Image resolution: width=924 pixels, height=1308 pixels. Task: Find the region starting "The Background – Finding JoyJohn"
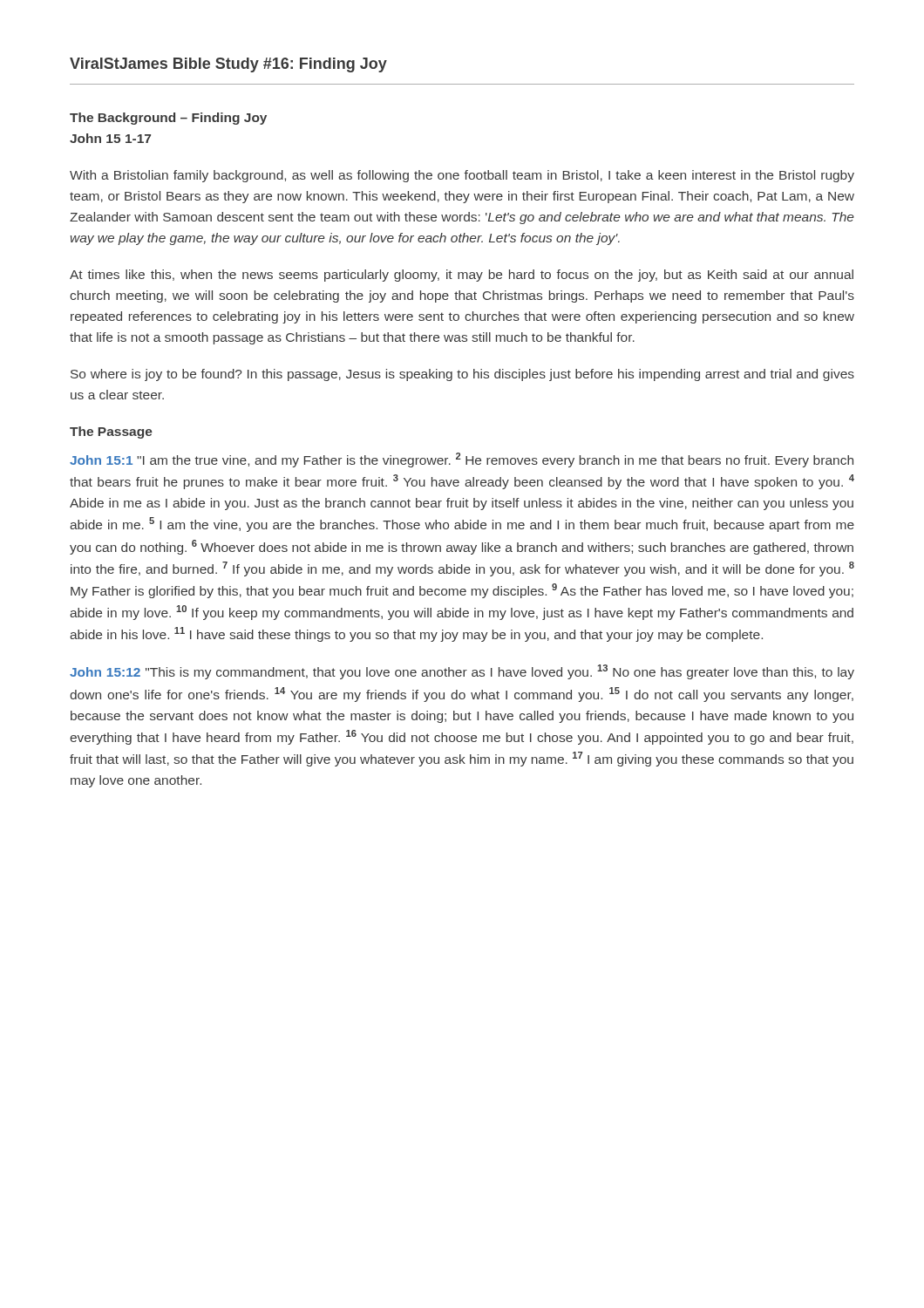168,128
